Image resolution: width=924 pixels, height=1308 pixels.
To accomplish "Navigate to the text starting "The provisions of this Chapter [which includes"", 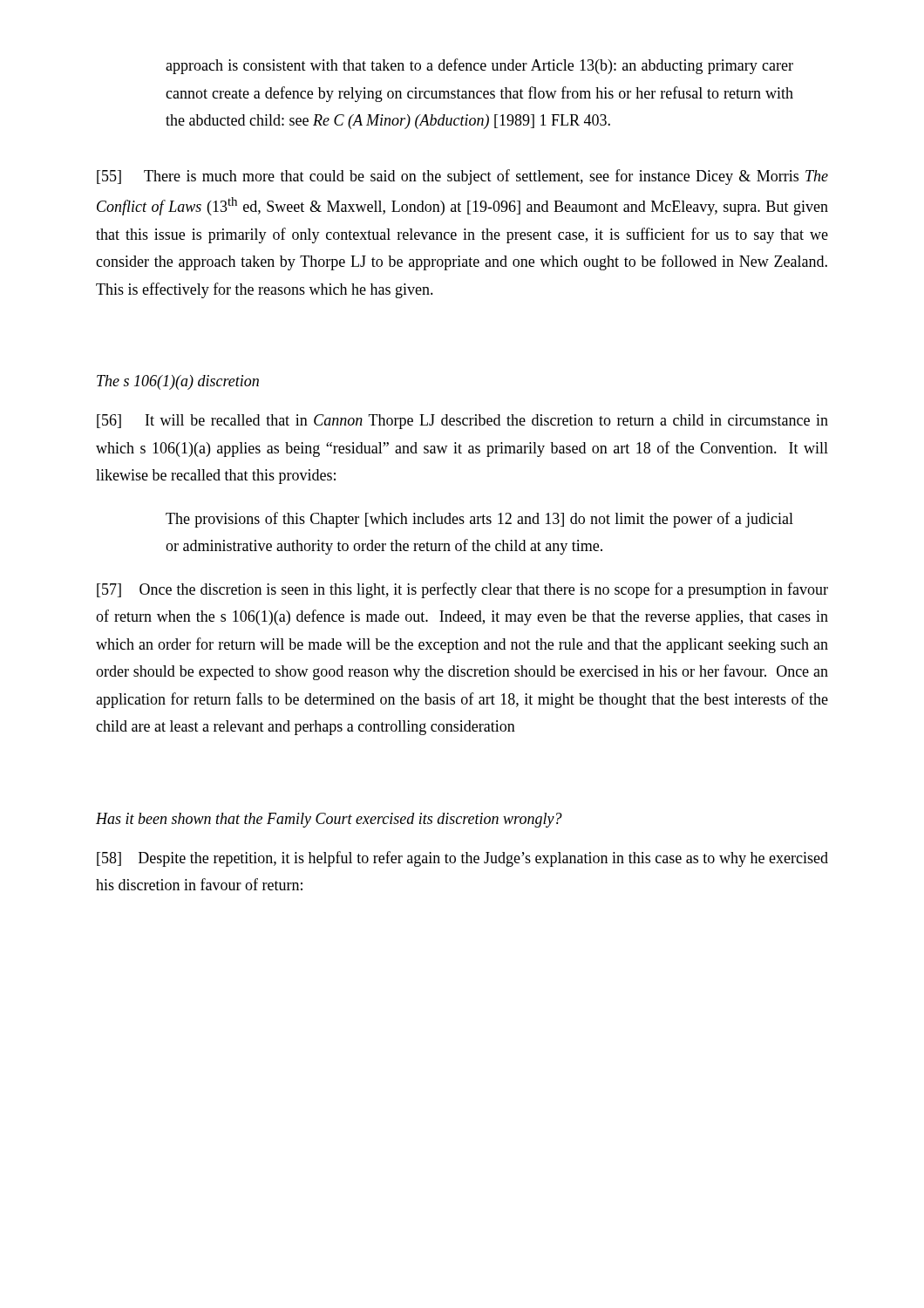I will click(479, 532).
